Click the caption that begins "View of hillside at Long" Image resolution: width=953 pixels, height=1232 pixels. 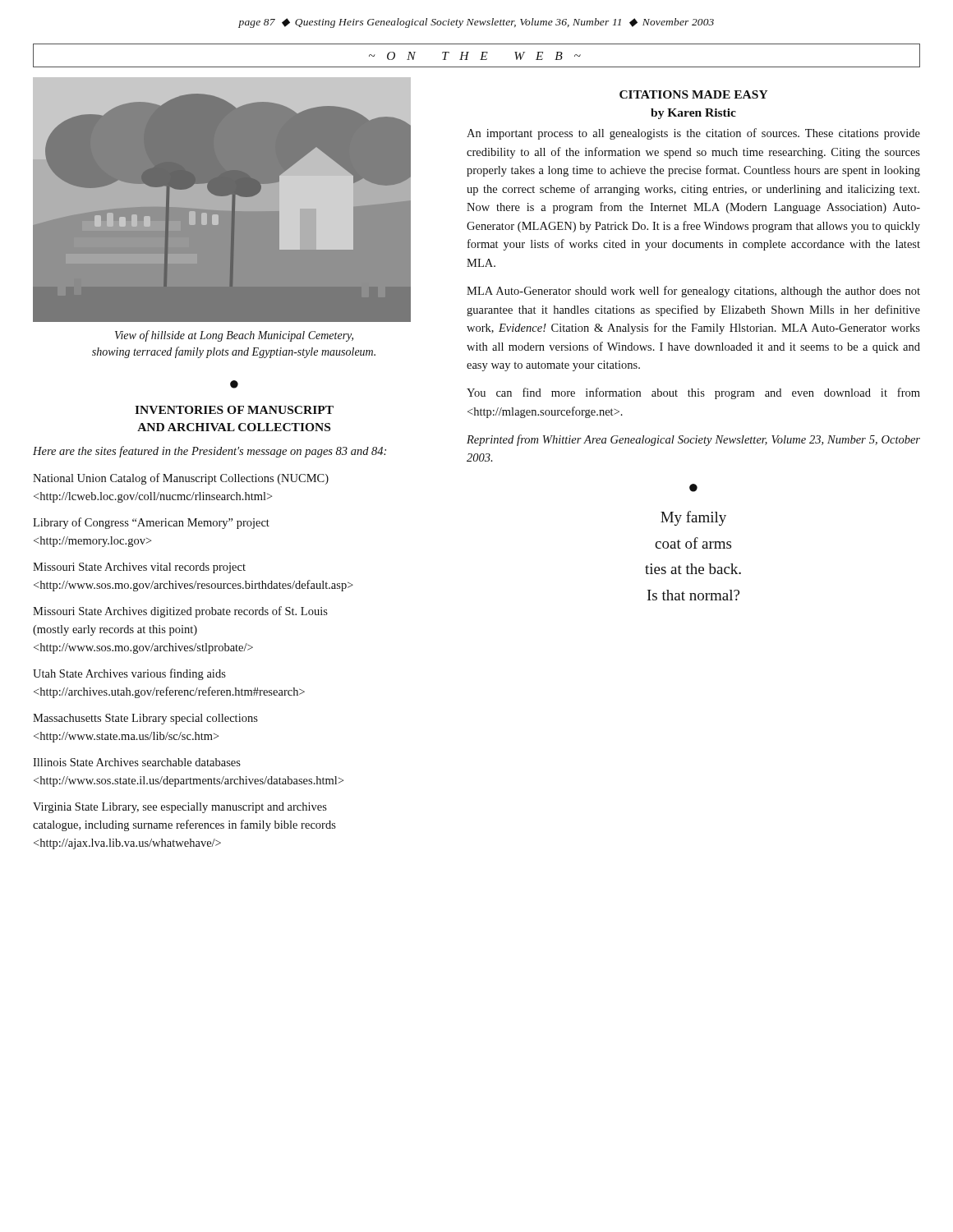coord(234,344)
